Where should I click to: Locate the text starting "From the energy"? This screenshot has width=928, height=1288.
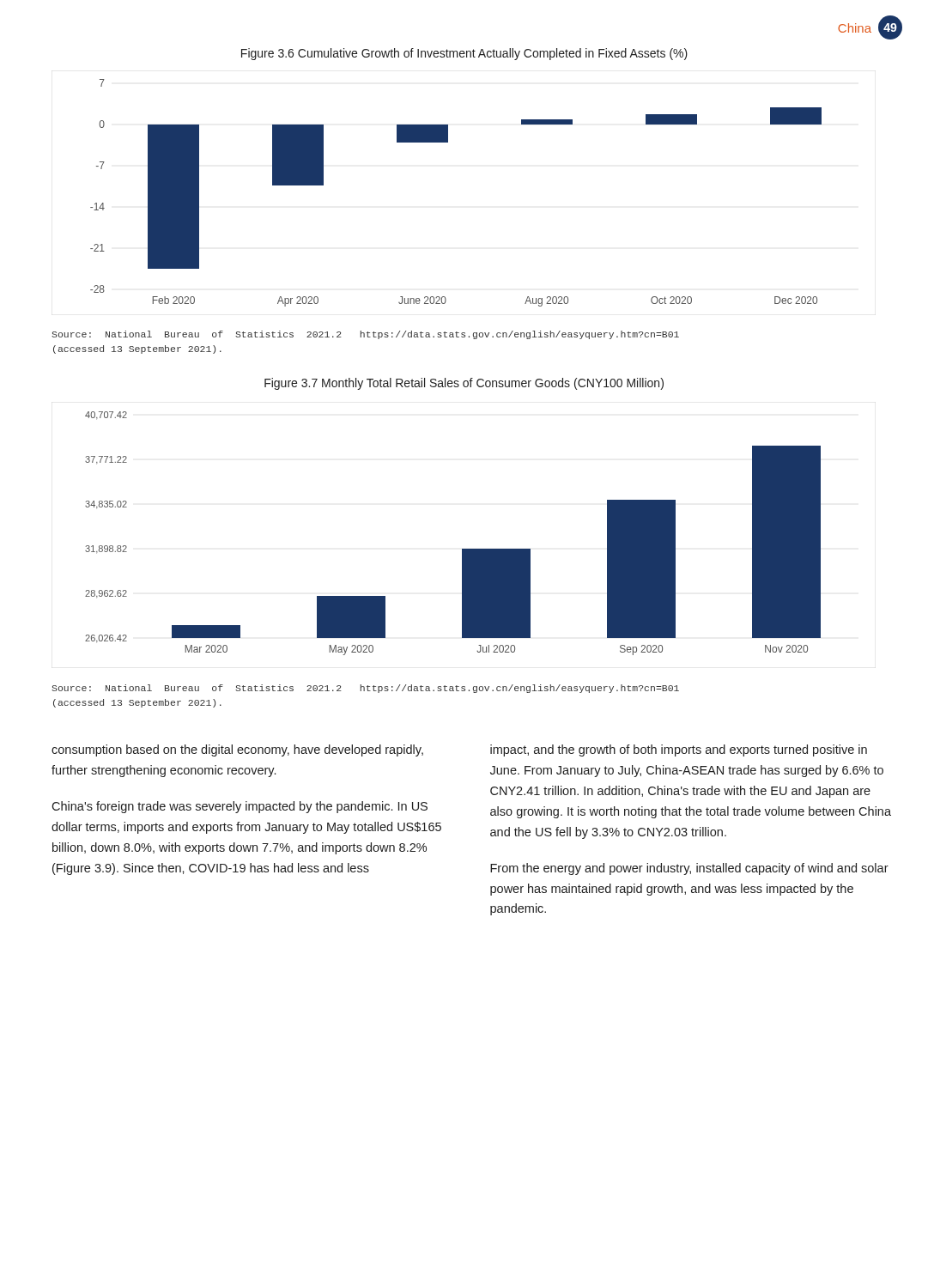point(689,888)
